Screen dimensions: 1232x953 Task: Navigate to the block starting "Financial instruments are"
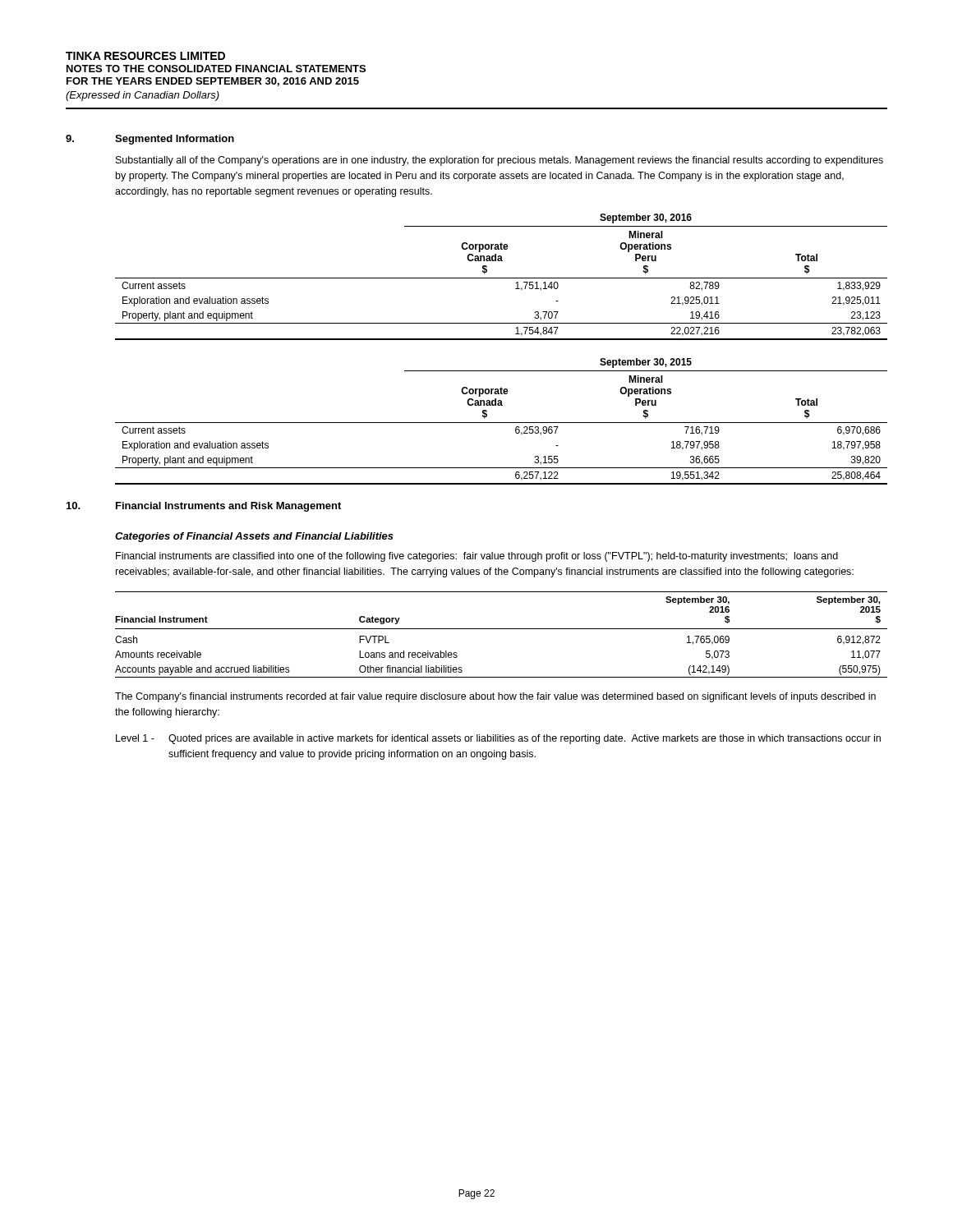485,564
